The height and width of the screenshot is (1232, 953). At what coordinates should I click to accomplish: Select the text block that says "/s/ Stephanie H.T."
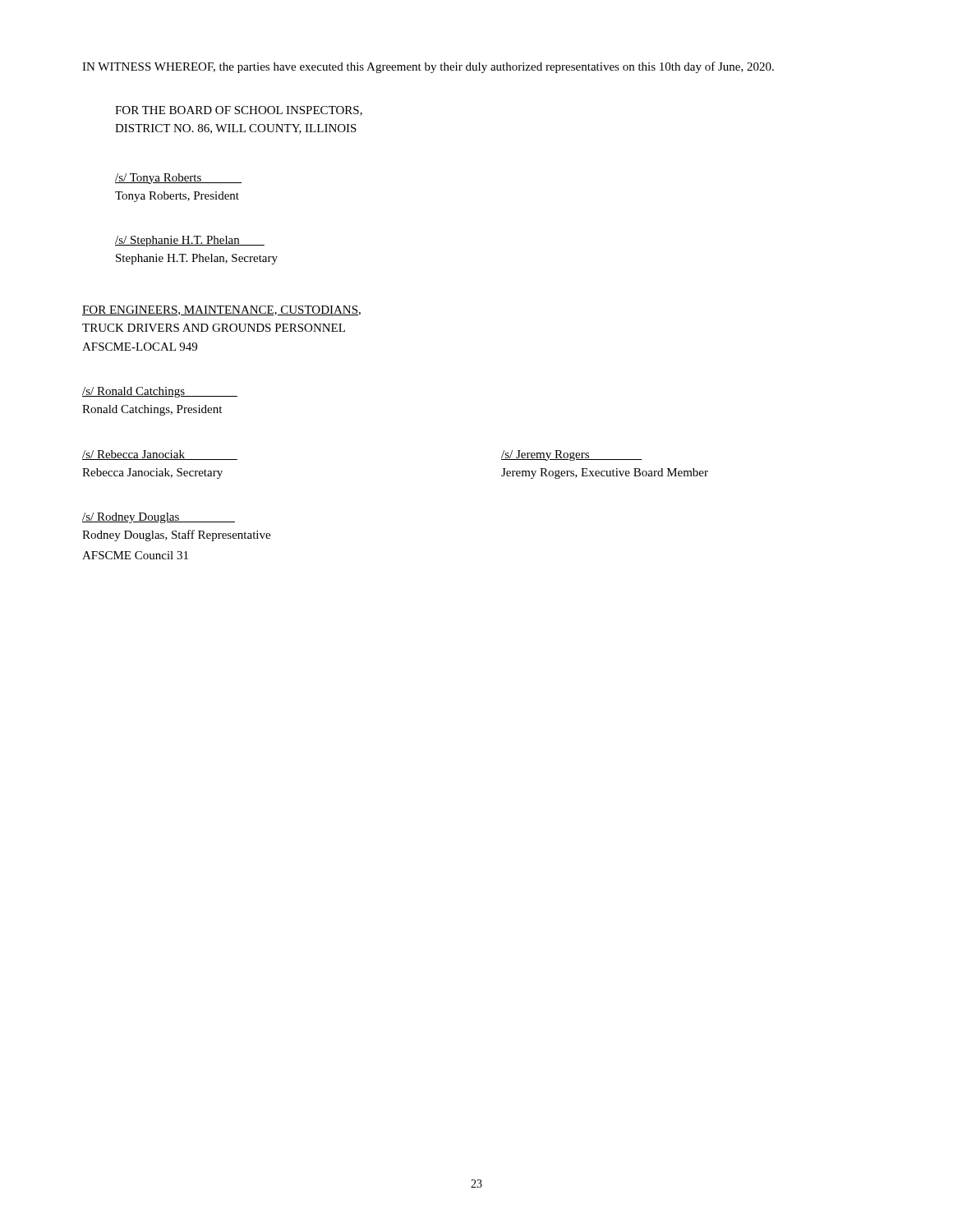[190, 241]
